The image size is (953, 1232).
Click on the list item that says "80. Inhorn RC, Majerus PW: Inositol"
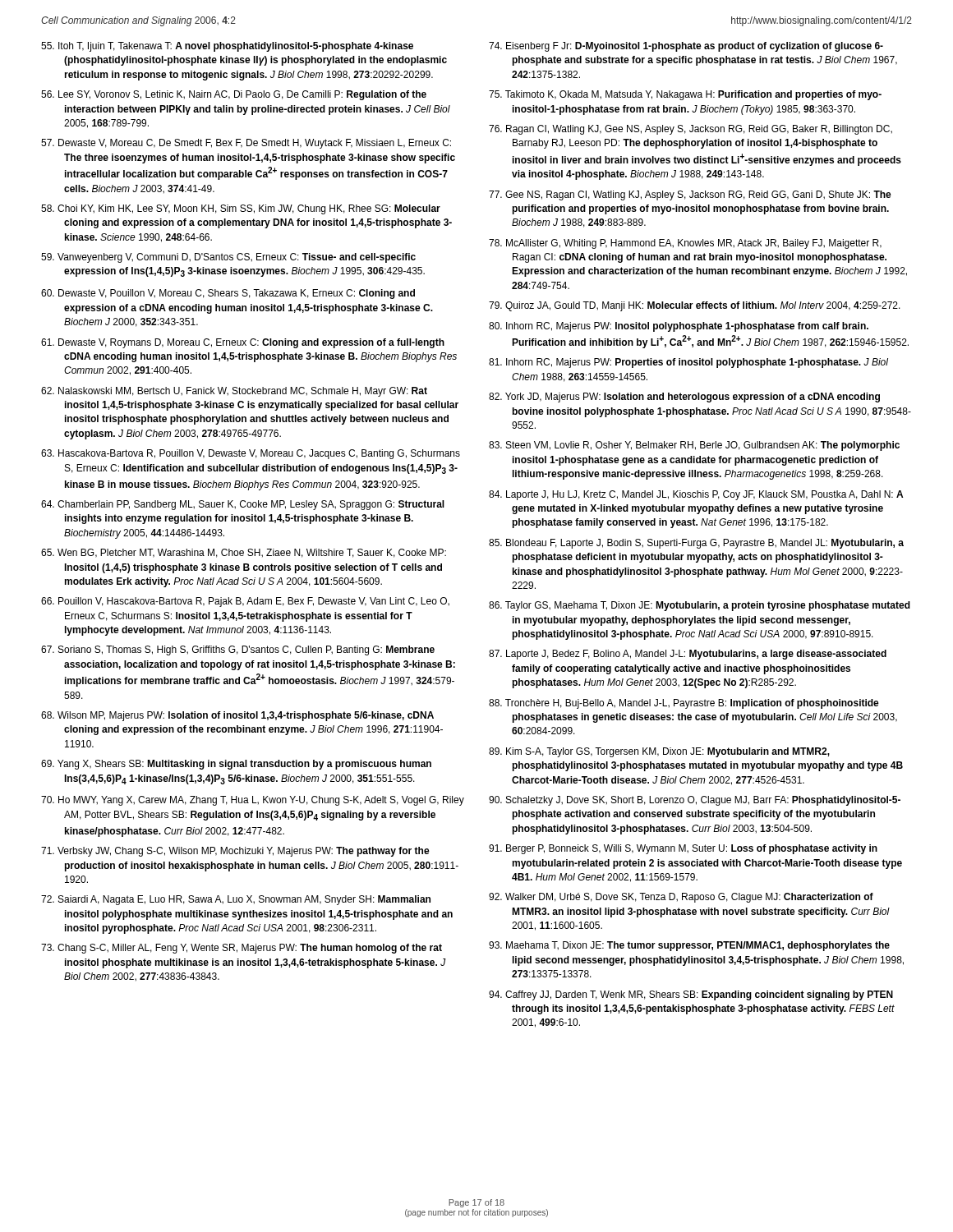(699, 334)
